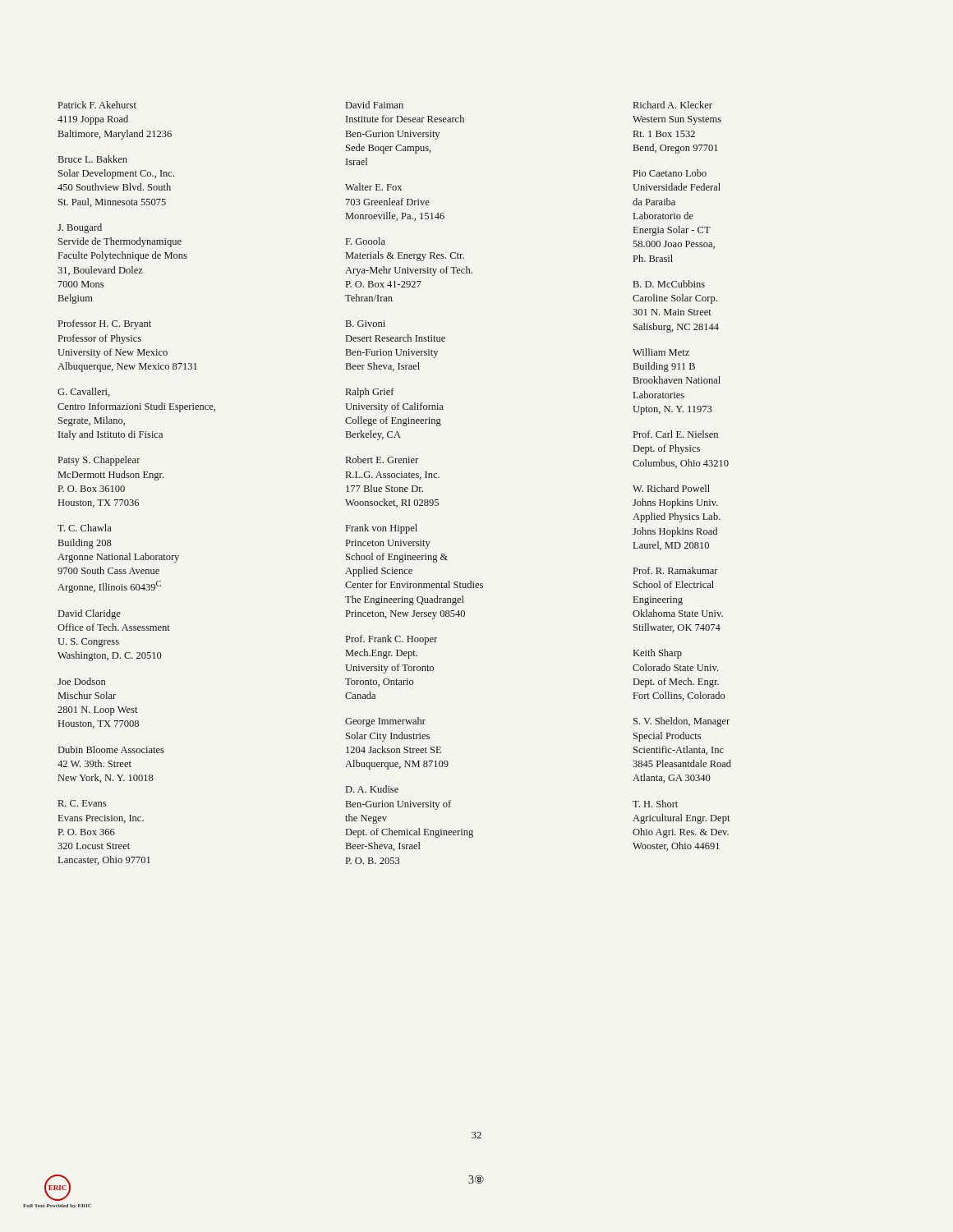
Task: Click on the list item containing "T. C. Chawla Building"
Action: point(85,528)
